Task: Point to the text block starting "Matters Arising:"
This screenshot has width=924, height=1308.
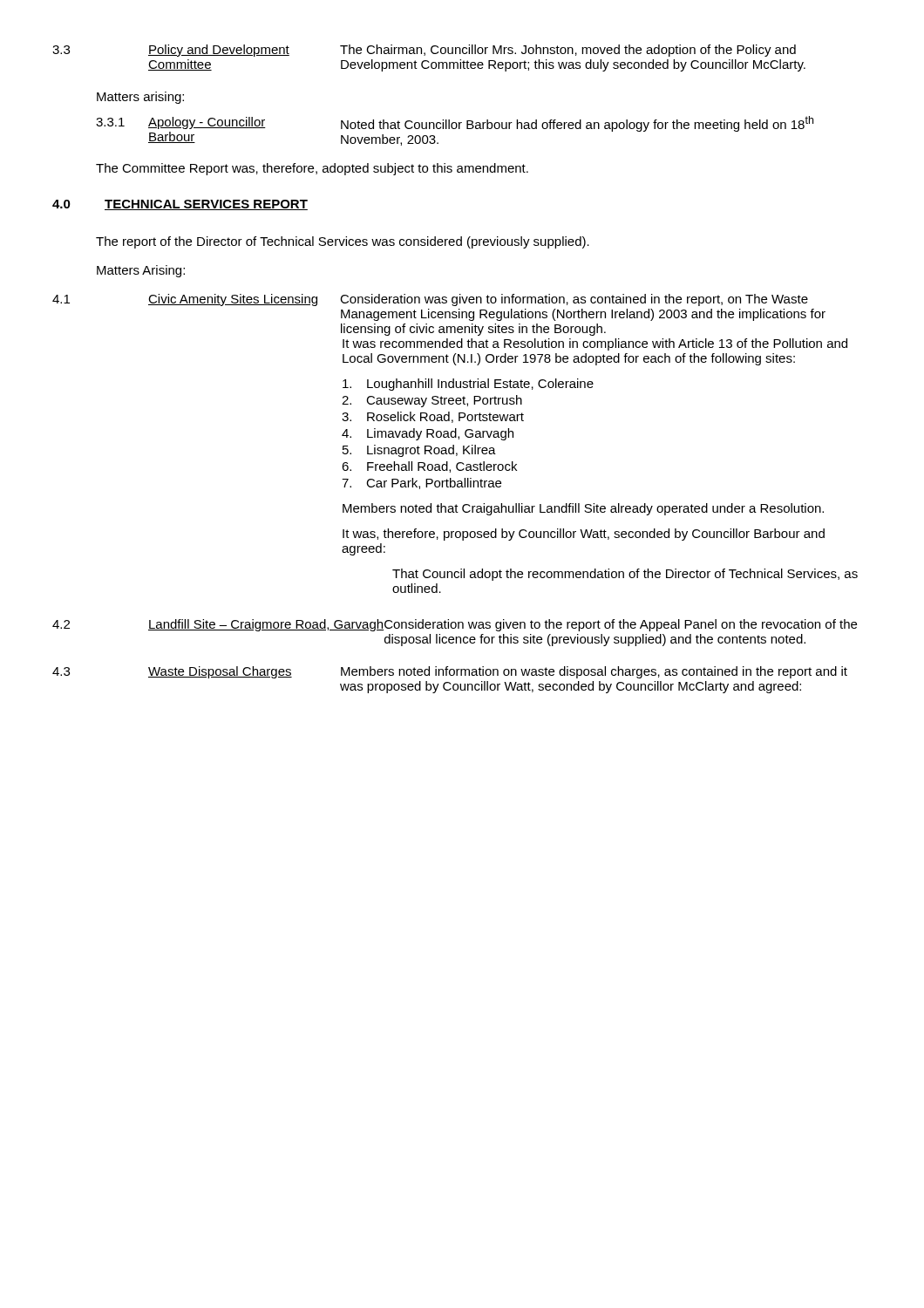Action: tap(141, 270)
